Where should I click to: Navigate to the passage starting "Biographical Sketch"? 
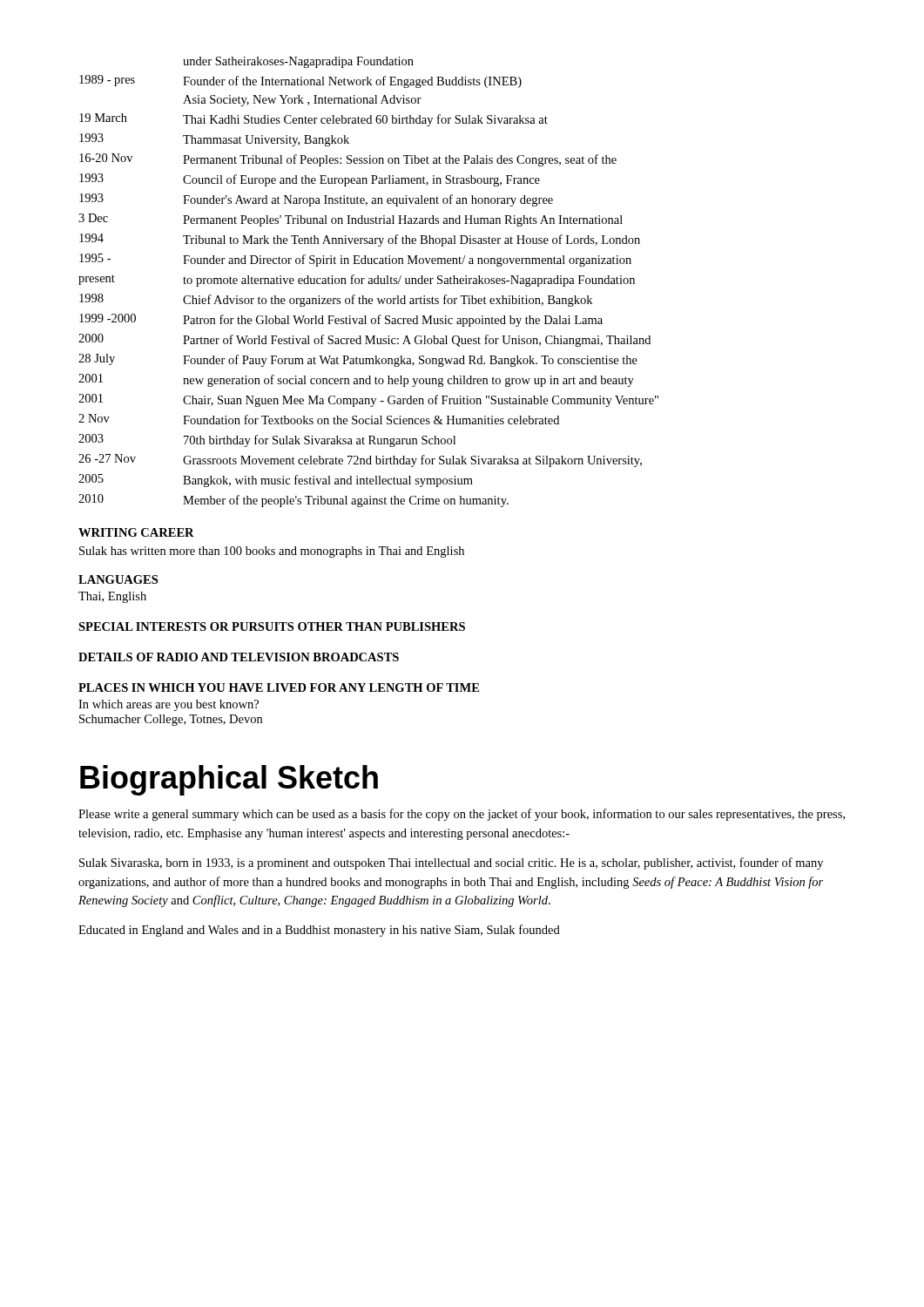point(229,778)
